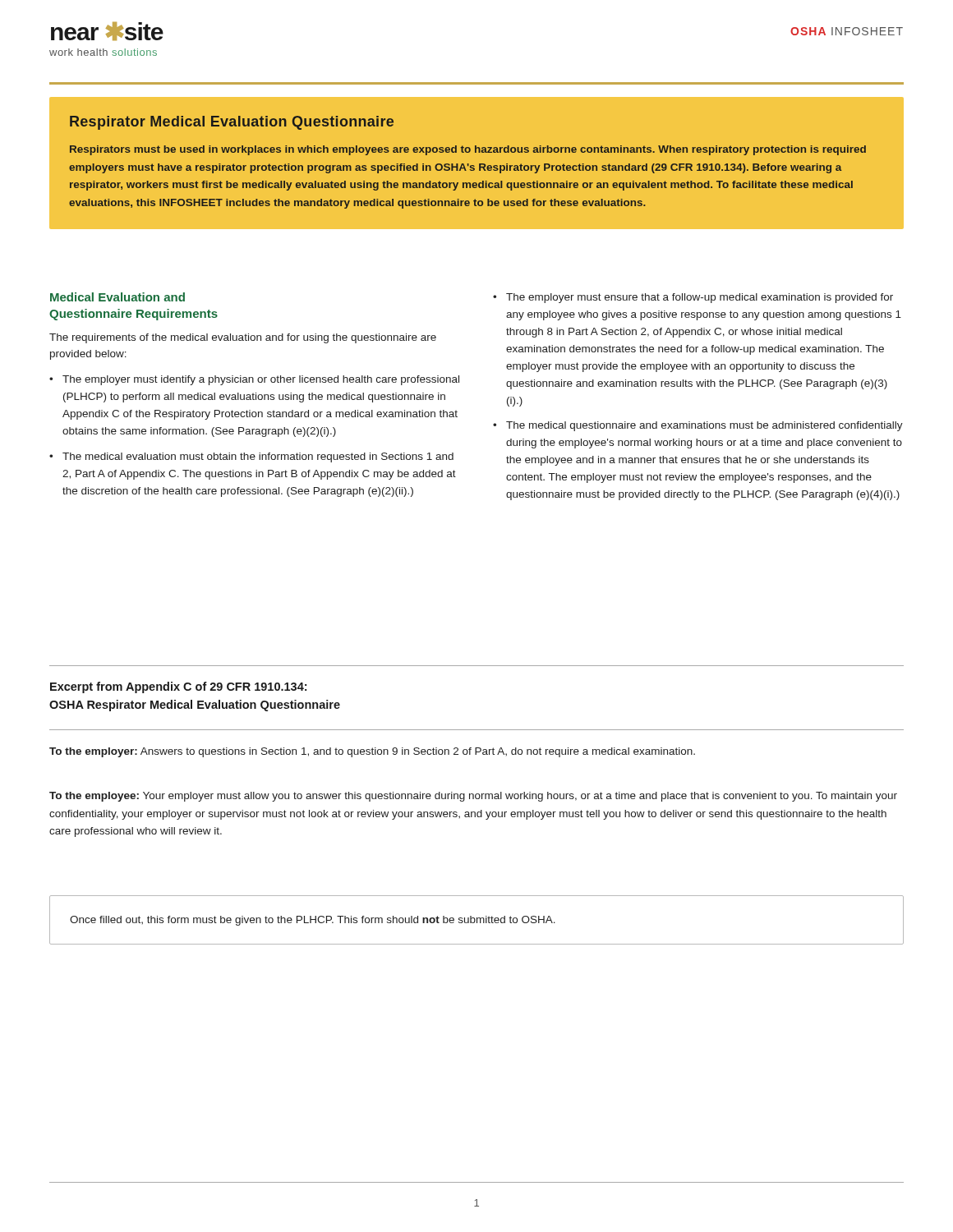Point to the text block starting "Respirator Medical Evaluation Questionnaire"
The height and width of the screenshot is (1232, 953).
[476, 162]
